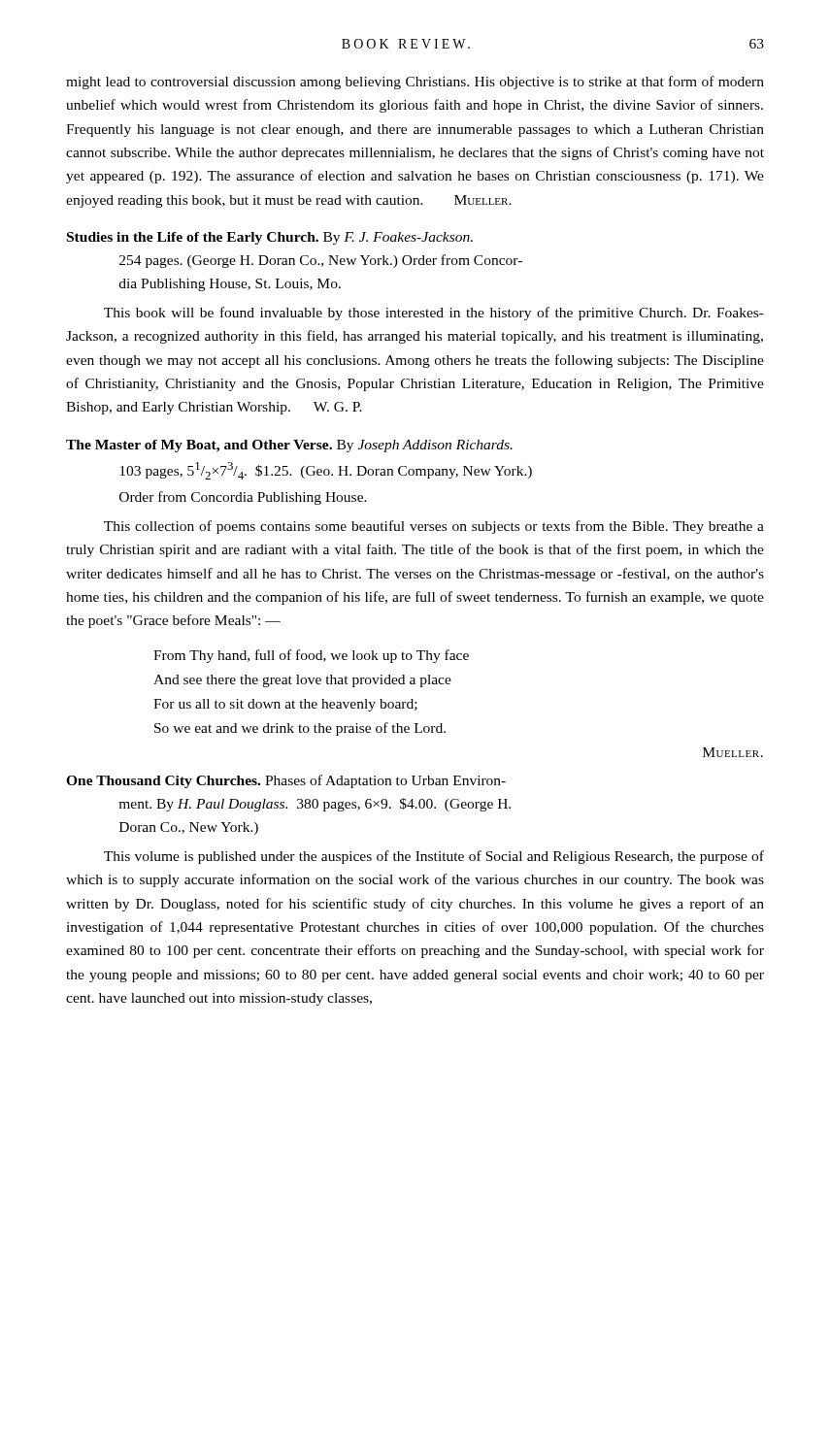
Task: Locate the passage starting "One Thousand City"
Action: [x=415, y=804]
